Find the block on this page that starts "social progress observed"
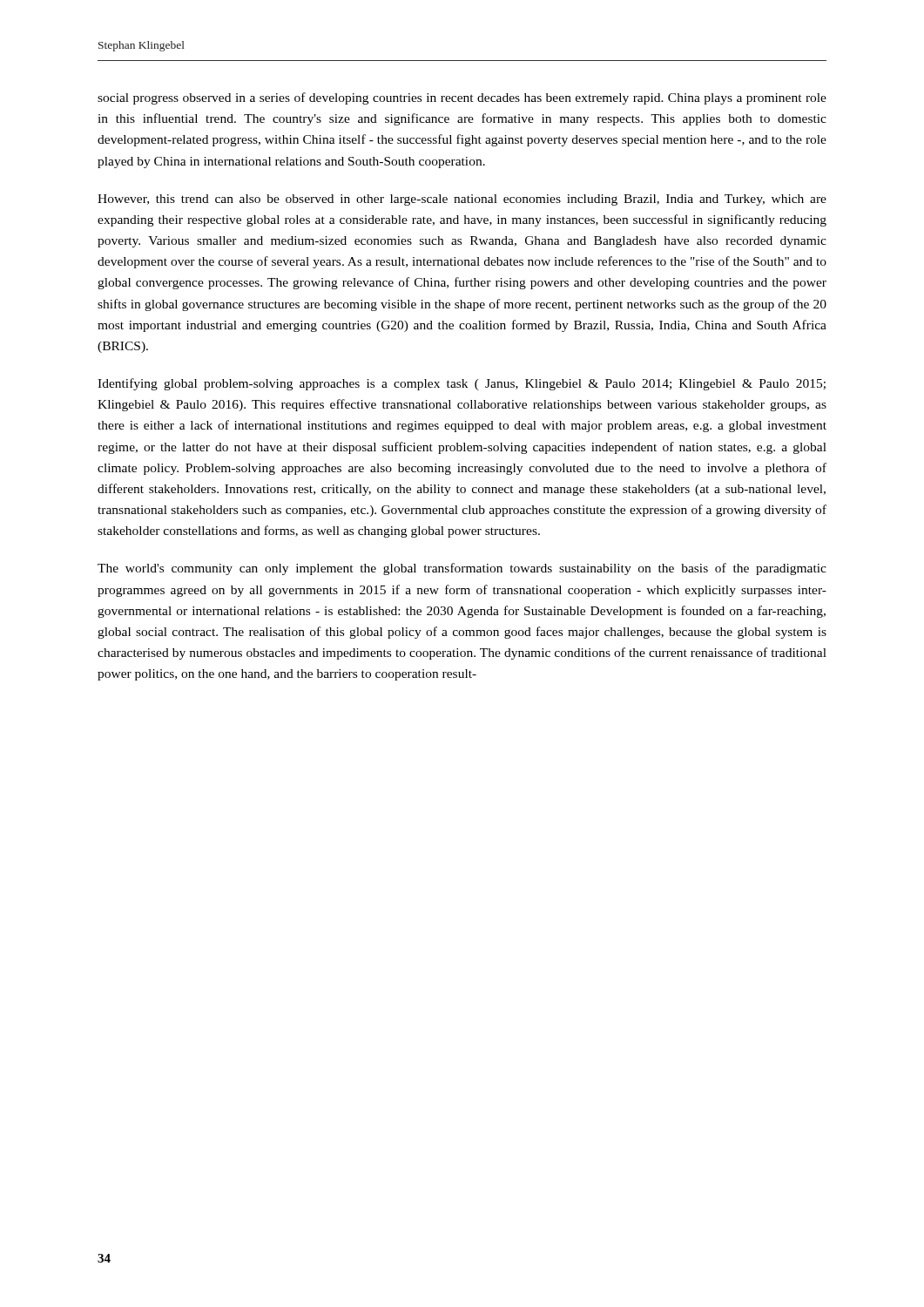The width and height of the screenshot is (924, 1307). (462, 129)
